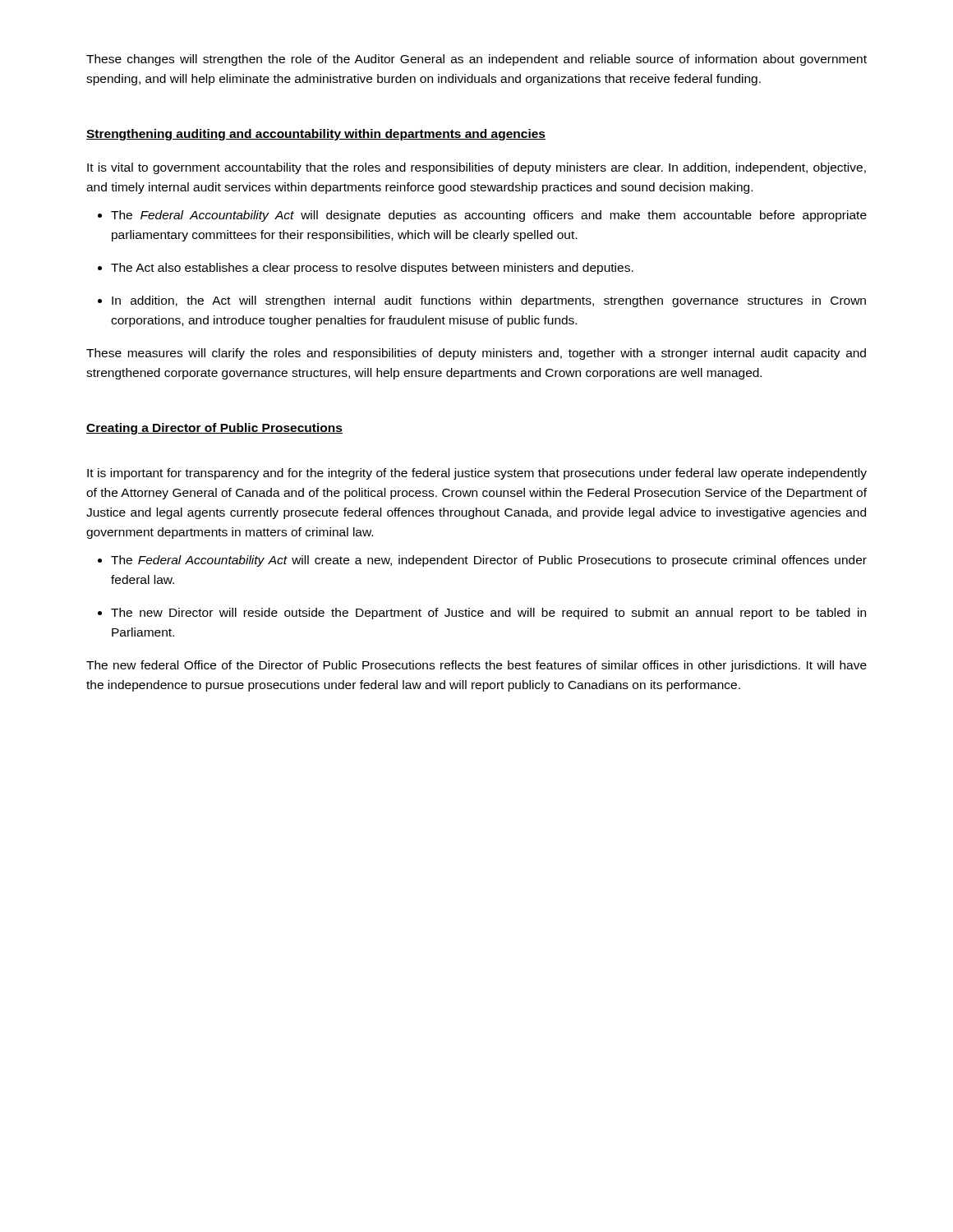Find the list item that reads "The Federal Accountability Act will create"
This screenshot has width=953, height=1232.
click(x=489, y=569)
